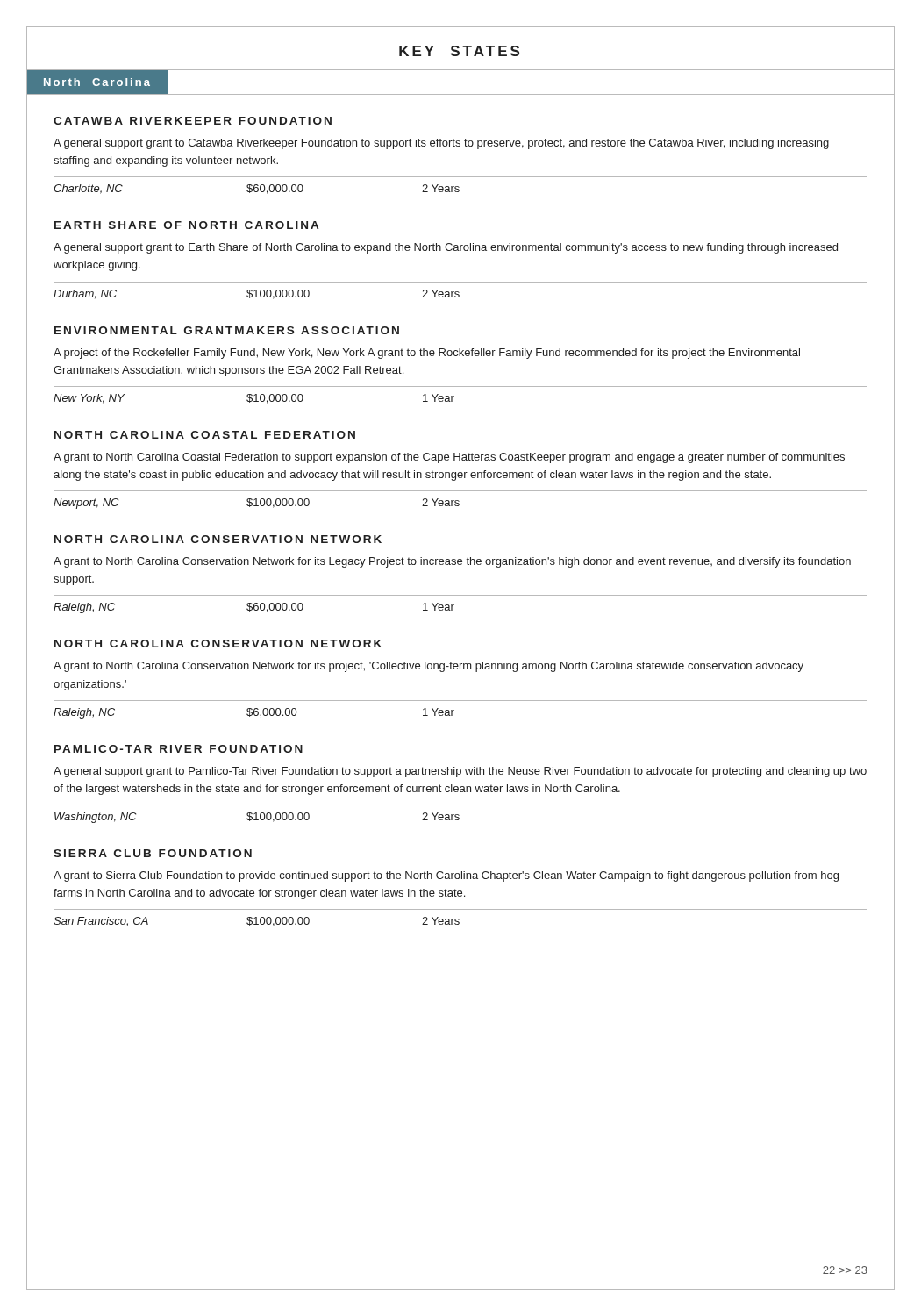The width and height of the screenshot is (921, 1316).
Task: Click on the text block with the text "A grant to Sierra Club Foundation"
Action: tap(446, 884)
